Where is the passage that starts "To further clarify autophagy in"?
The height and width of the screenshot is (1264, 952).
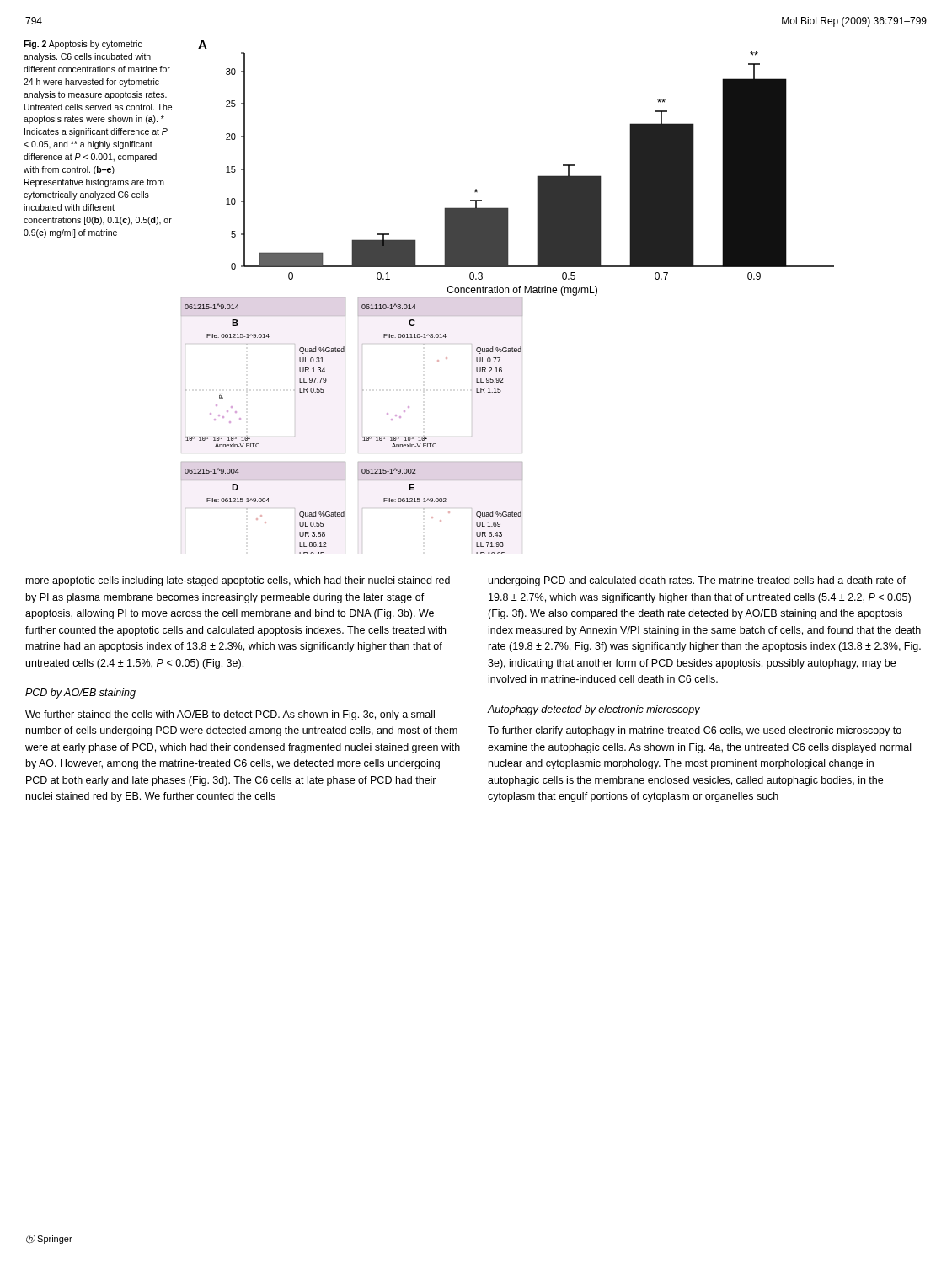point(700,763)
